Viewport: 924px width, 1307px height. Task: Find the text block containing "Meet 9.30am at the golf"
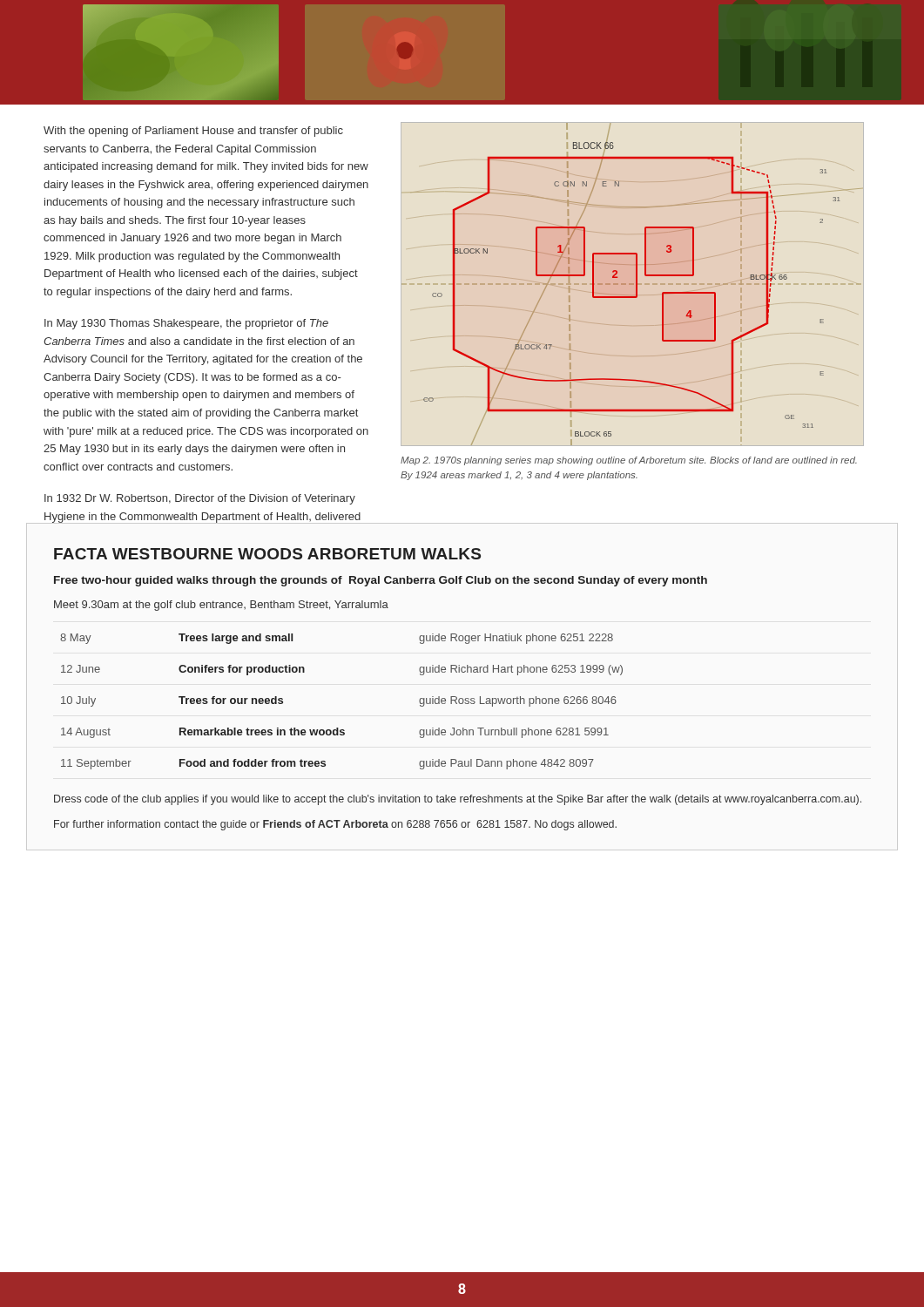(221, 604)
